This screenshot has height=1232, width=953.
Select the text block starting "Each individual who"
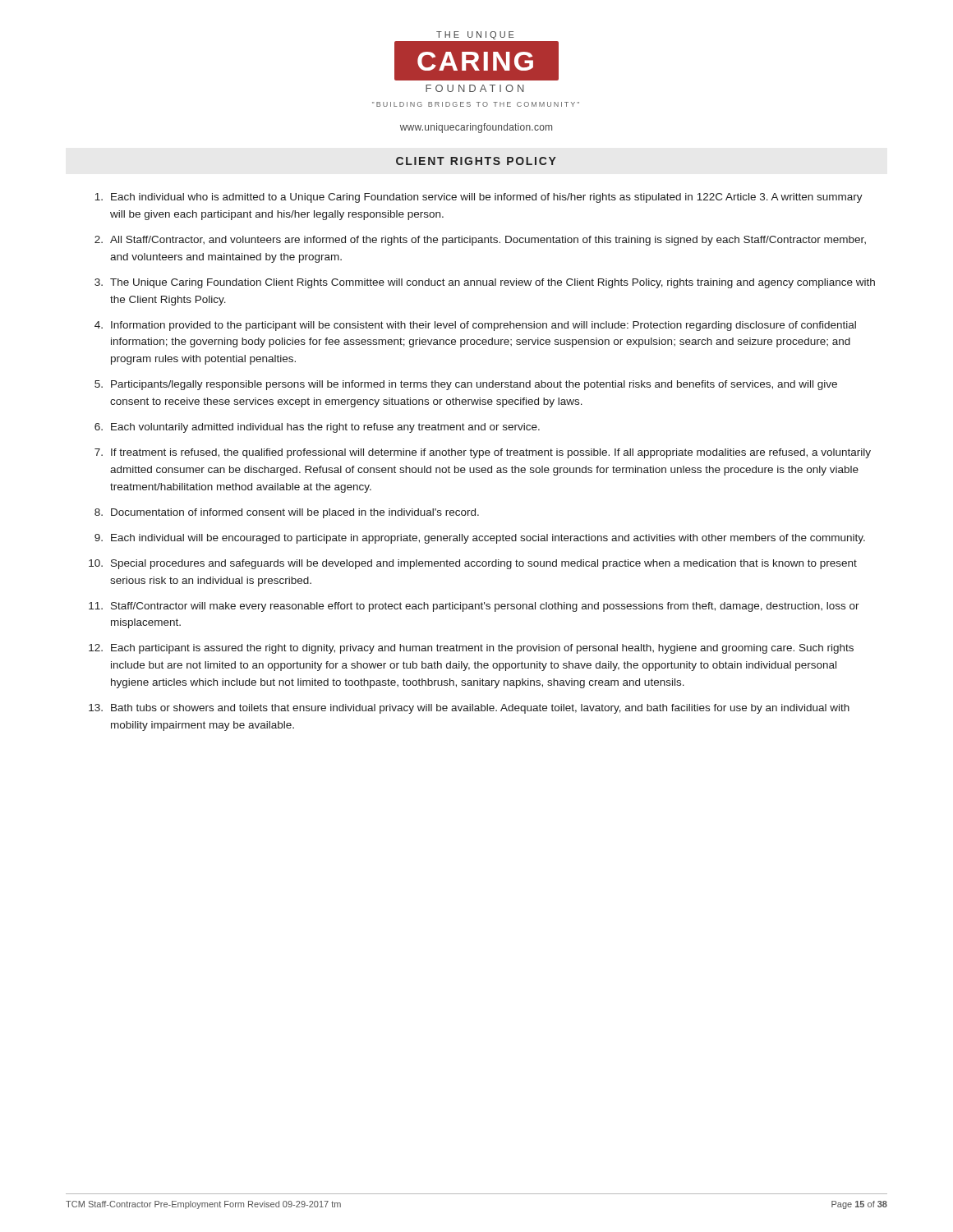(476, 206)
